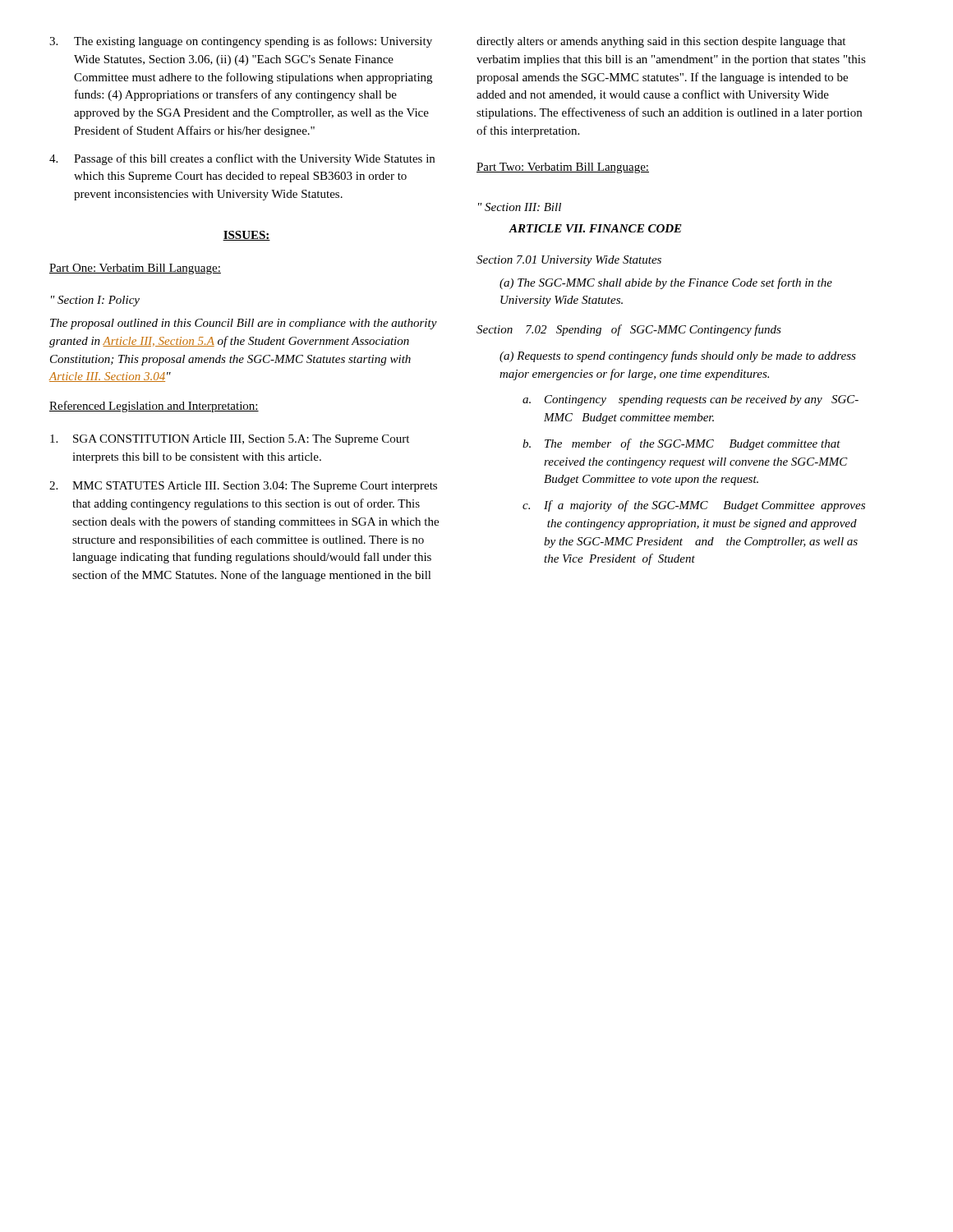The width and height of the screenshot is (953, 1232).
Task: Click on the text that says "" Section I: Policy"
Action: tap(94, 300)
